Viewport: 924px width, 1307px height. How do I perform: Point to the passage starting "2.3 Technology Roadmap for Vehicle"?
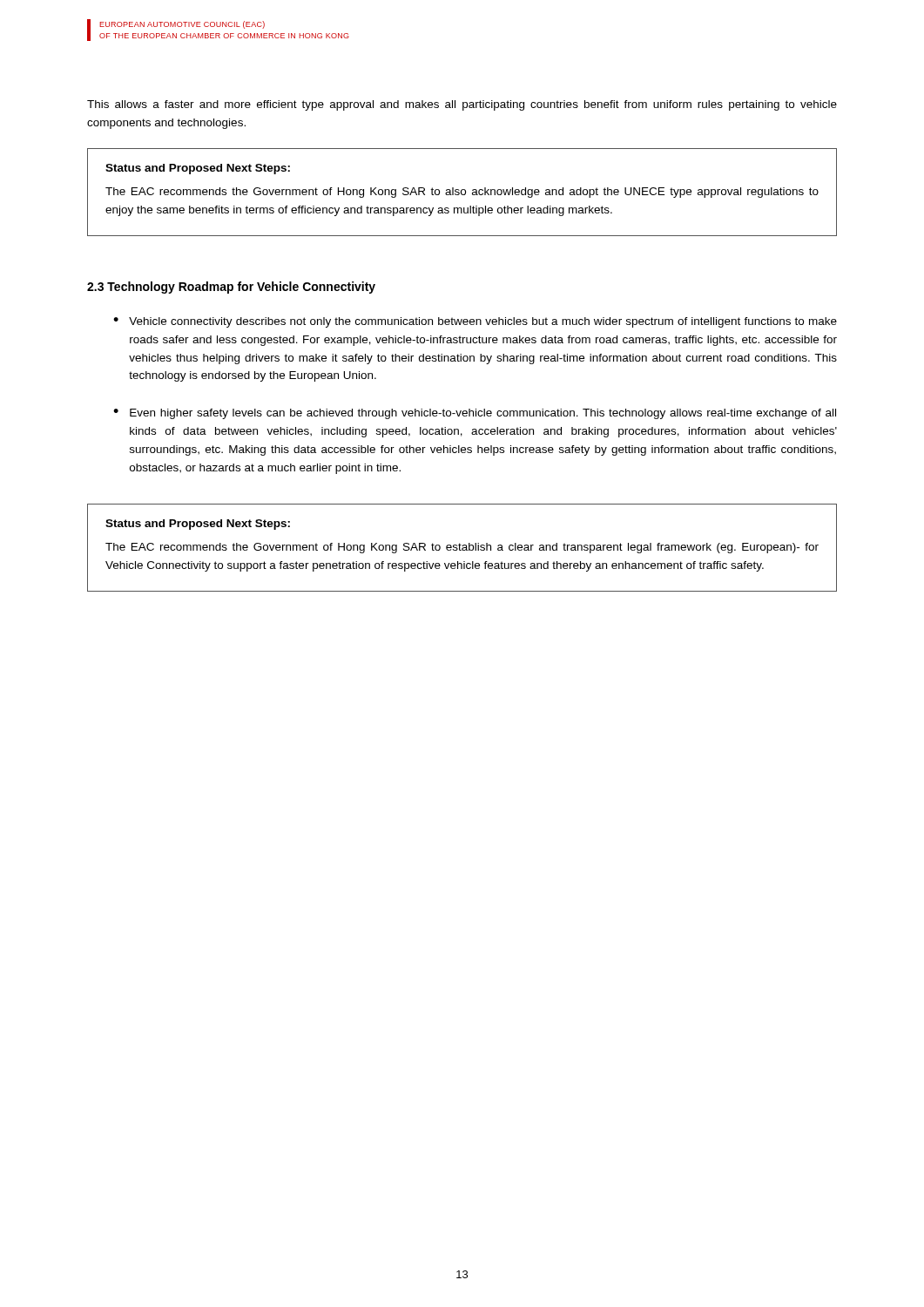click(231, 286)
